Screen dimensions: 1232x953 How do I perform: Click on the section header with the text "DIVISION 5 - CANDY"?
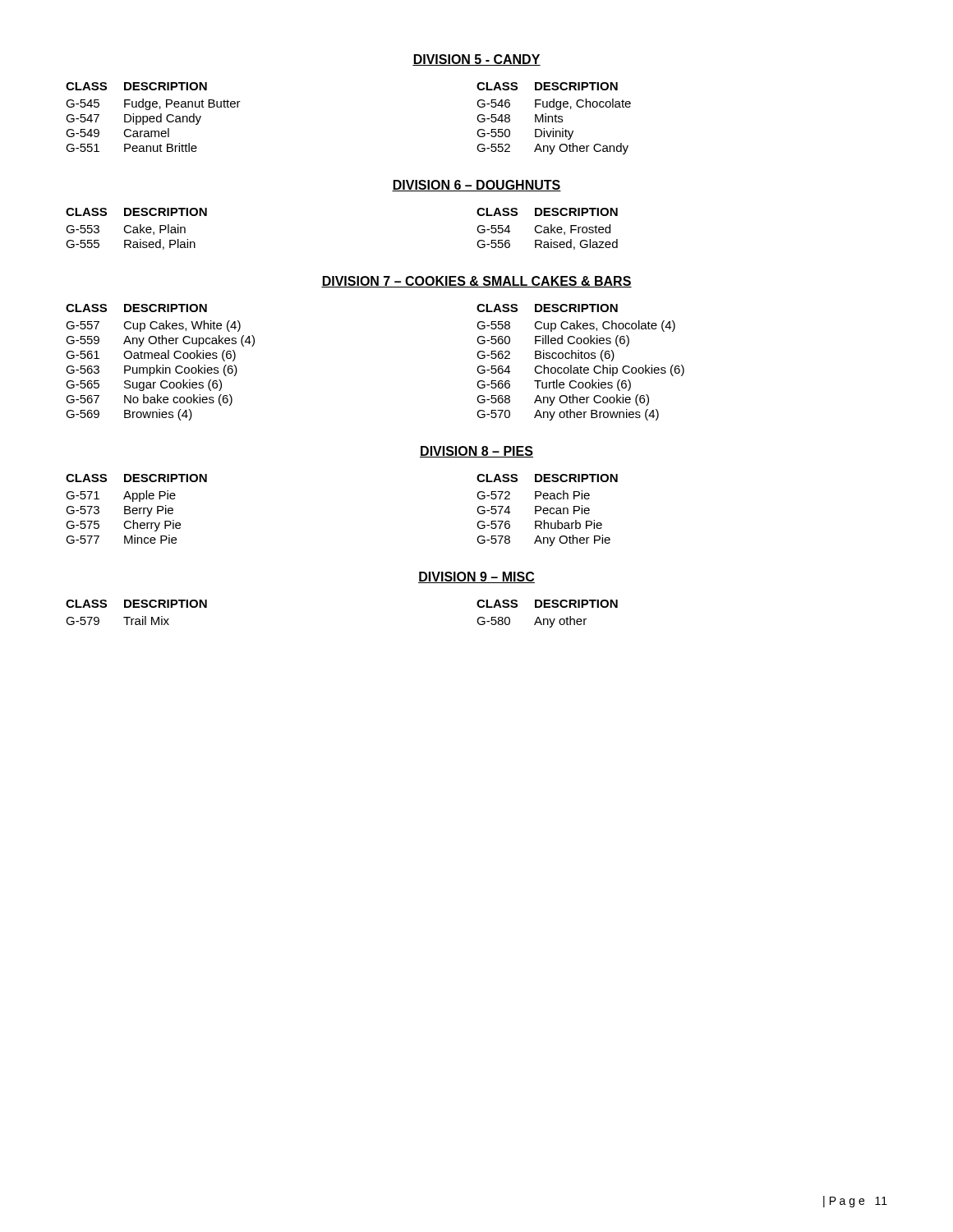click(x=476, y=60)
